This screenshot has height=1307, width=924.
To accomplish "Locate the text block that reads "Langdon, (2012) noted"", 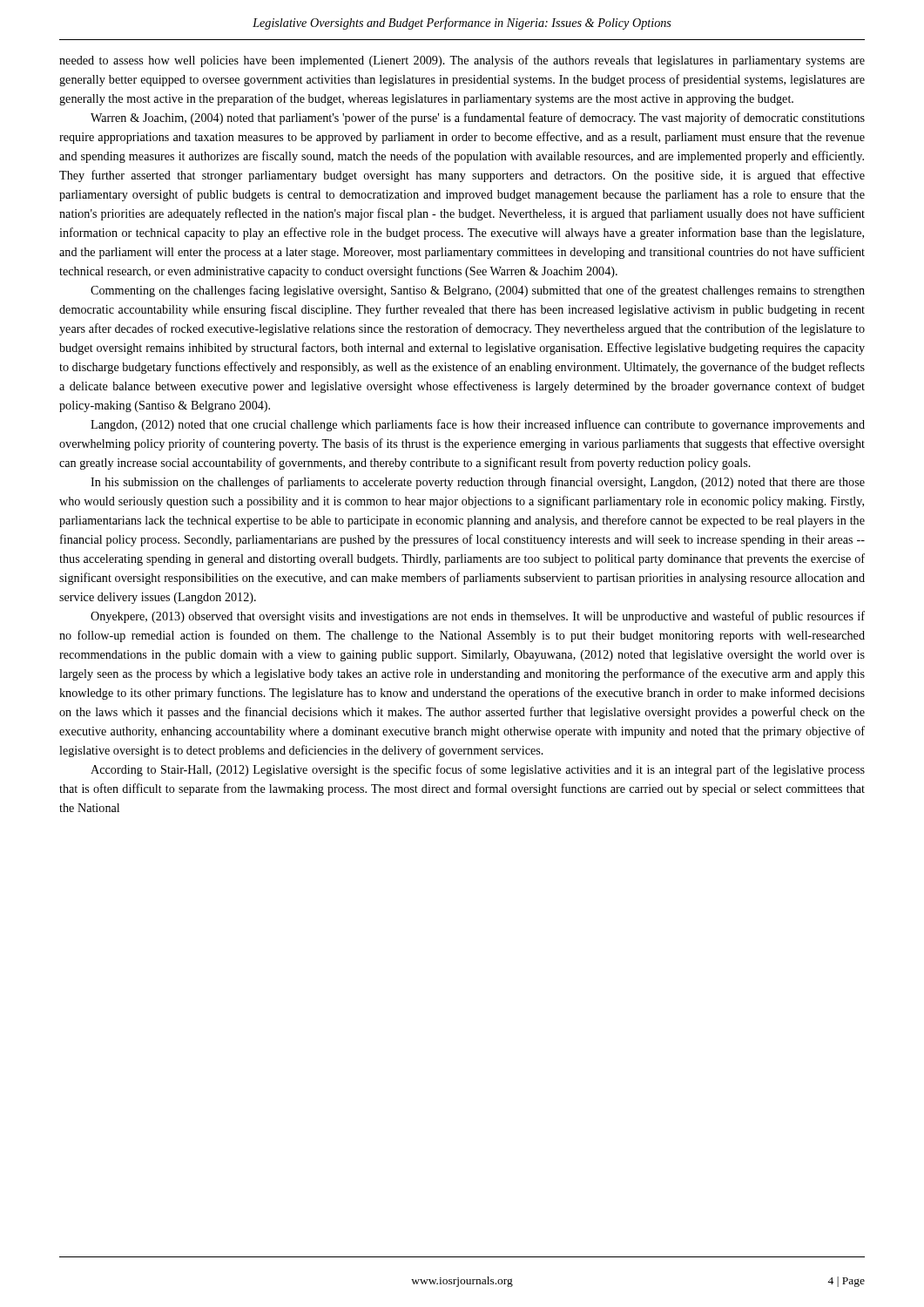I will (x=462, y=443).
